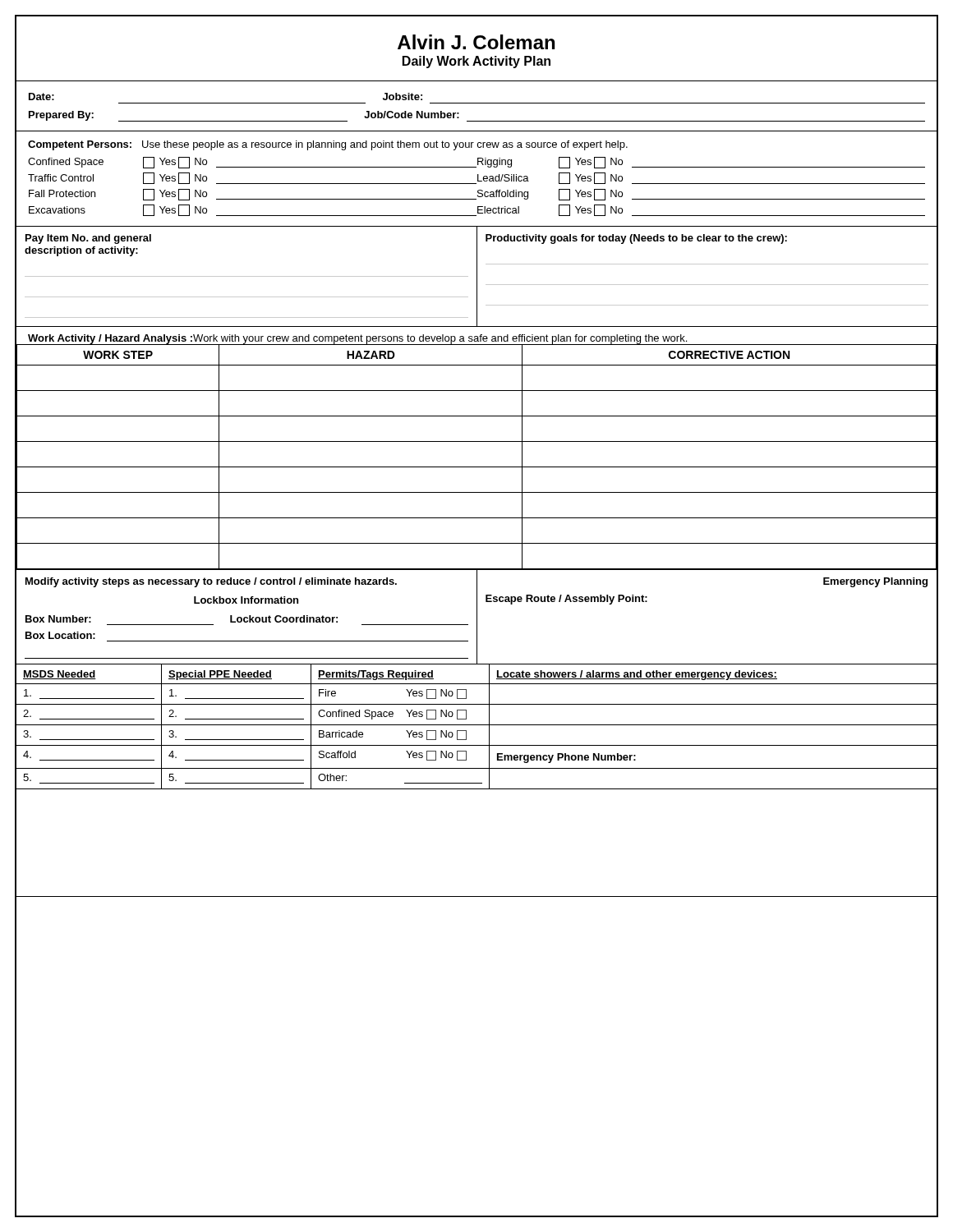Click on the table containing "CORRECTIVE ACTION"

(x=476, y=457)
